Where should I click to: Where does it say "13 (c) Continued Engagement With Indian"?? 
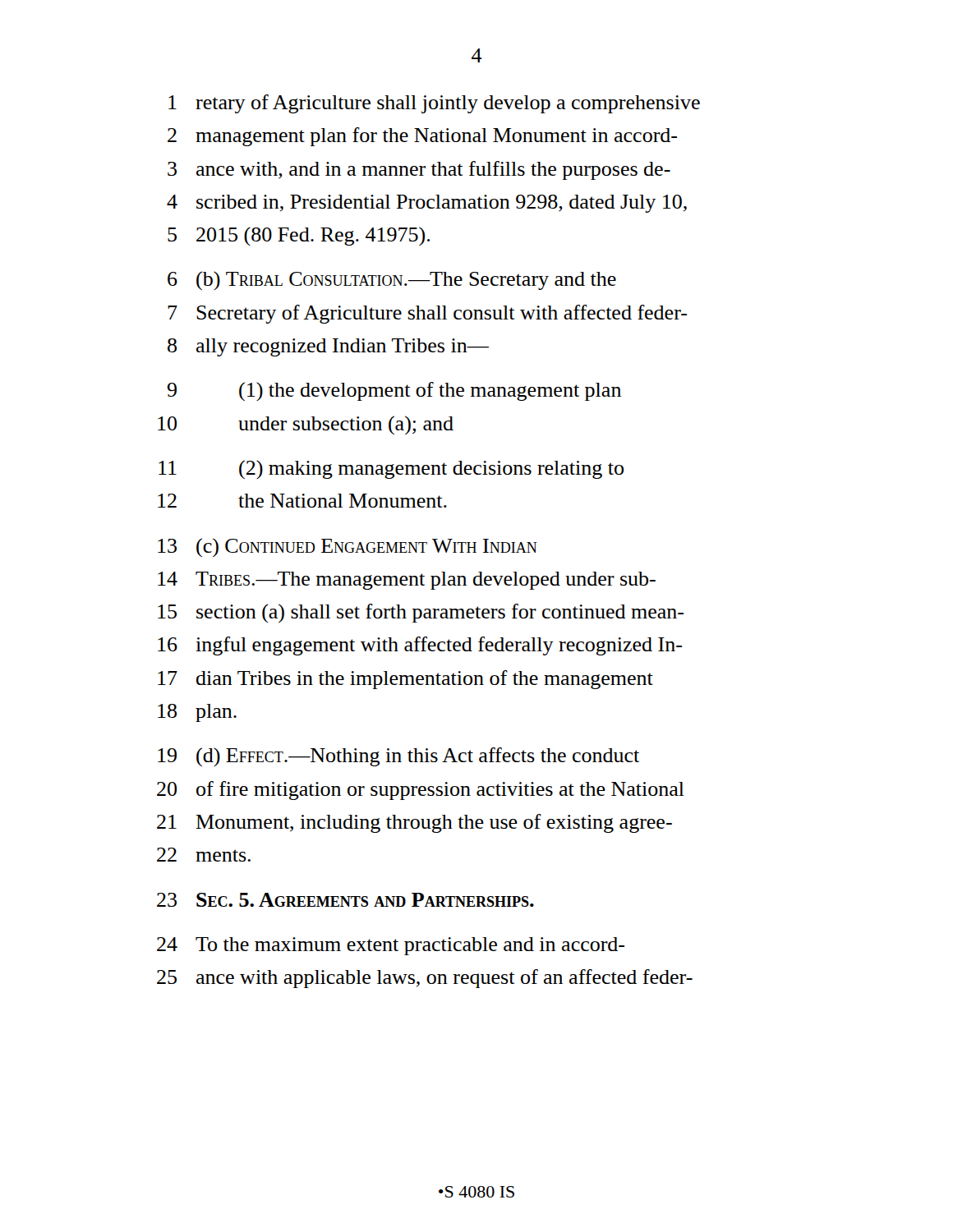[493, 546]
